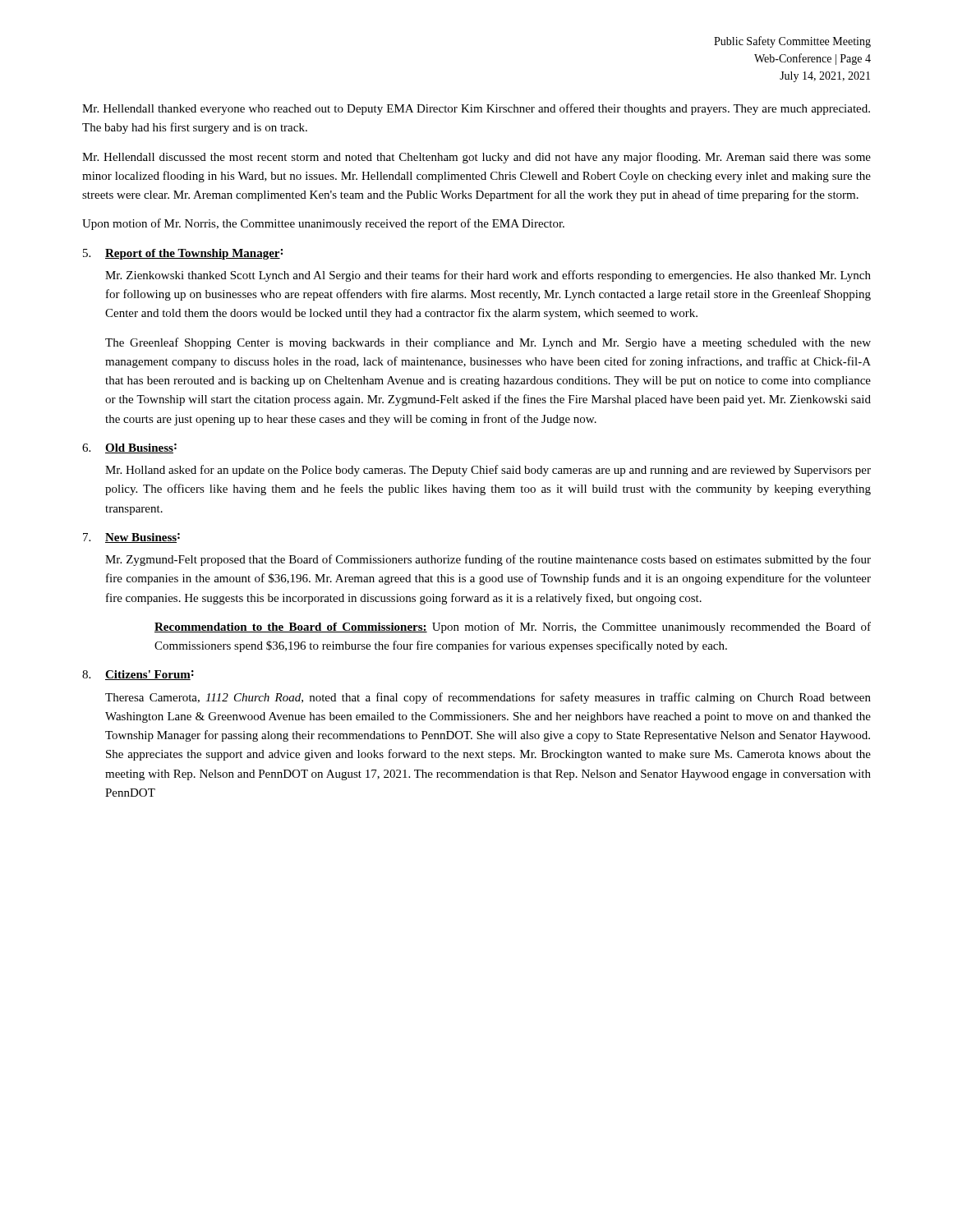Where is the passage that starts "Upon motion of Mr. Norris, the"?
The image size is (953, 1232).
coord(324,224)
